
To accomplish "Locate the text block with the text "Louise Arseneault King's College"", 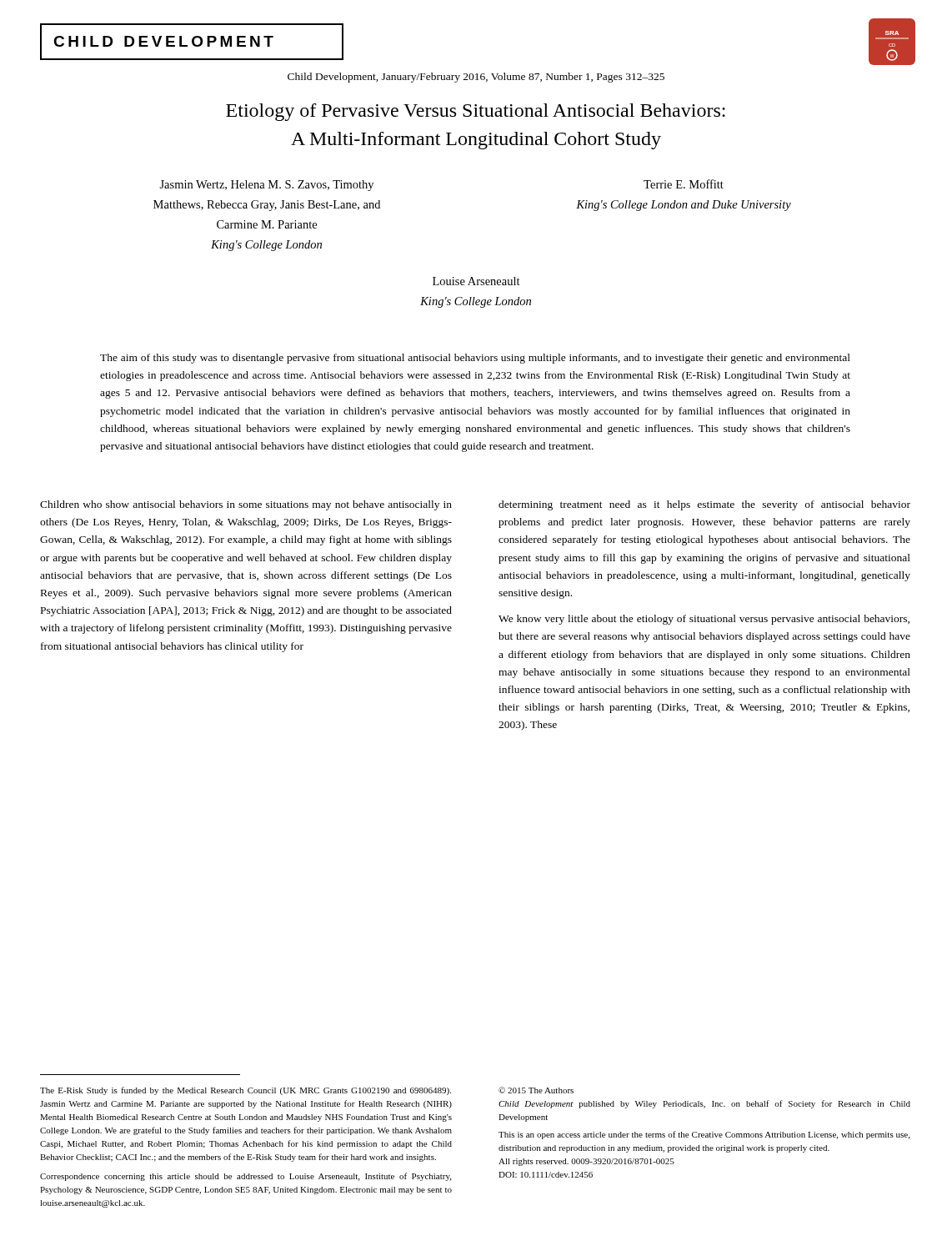I will pyautogui.click(x=476, y=291).
